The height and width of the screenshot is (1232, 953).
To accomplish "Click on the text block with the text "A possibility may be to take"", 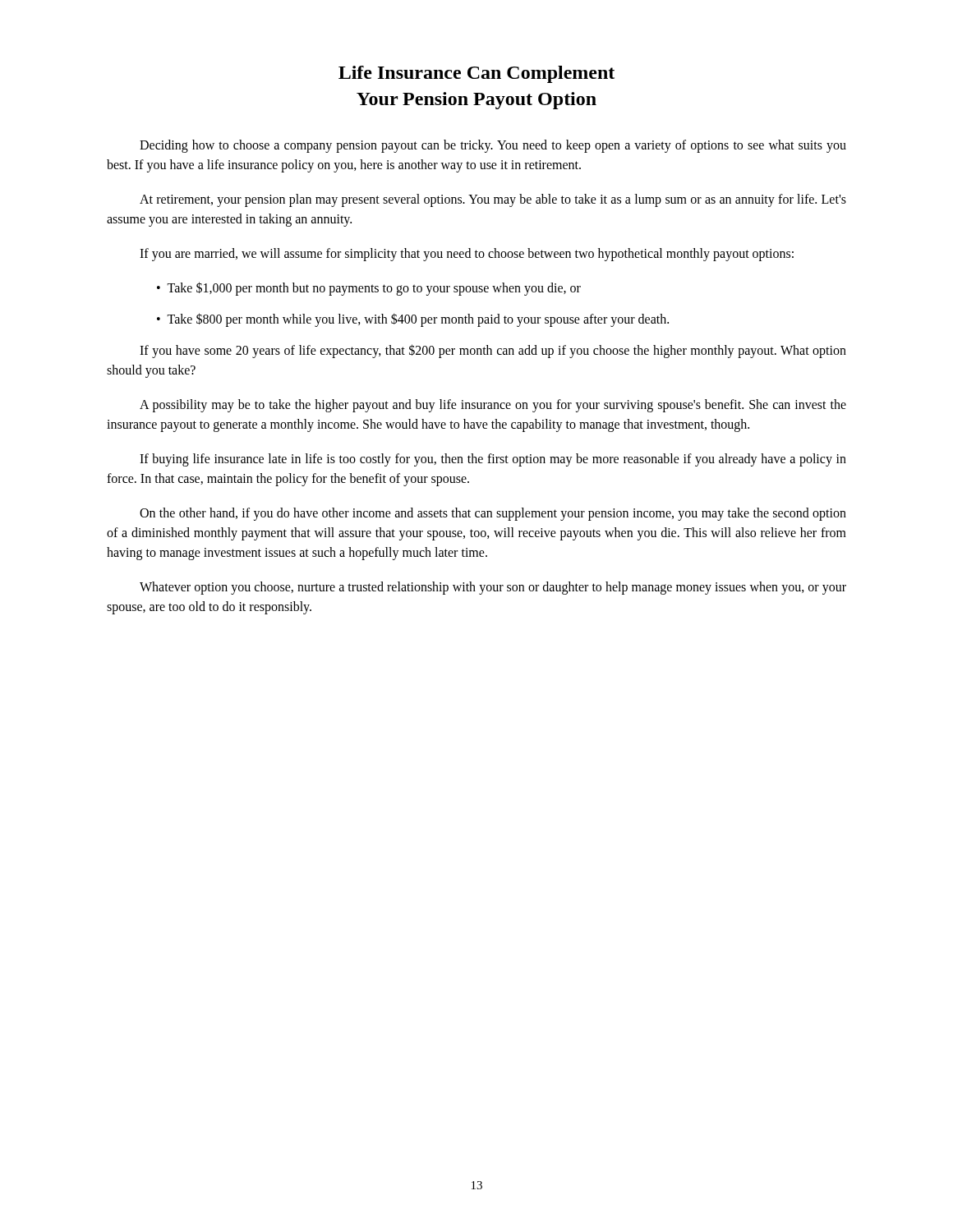I will click(x=476, y=415).
